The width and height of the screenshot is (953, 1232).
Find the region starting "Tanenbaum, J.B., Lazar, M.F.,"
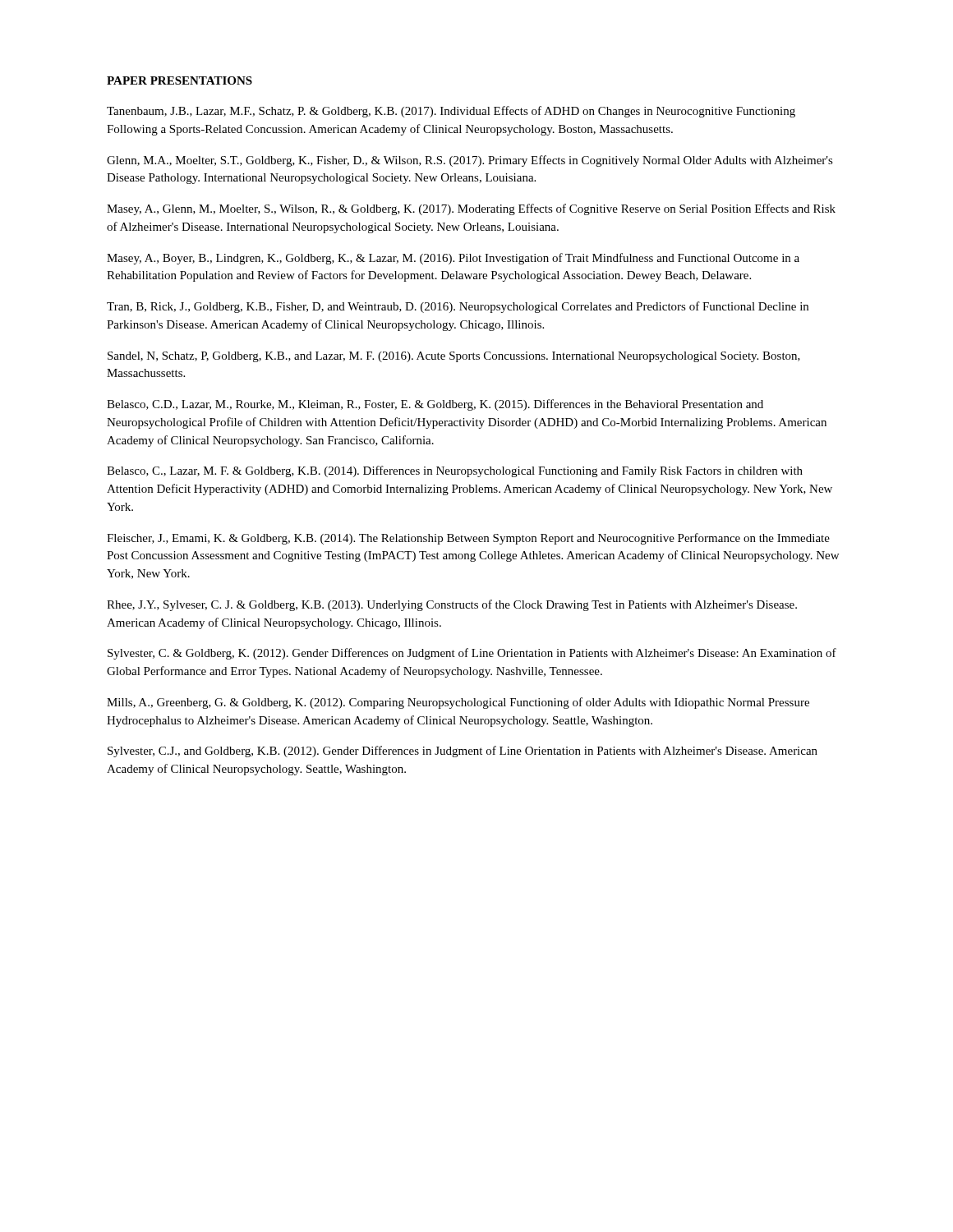pyautogui.click(x=451, y=120)
